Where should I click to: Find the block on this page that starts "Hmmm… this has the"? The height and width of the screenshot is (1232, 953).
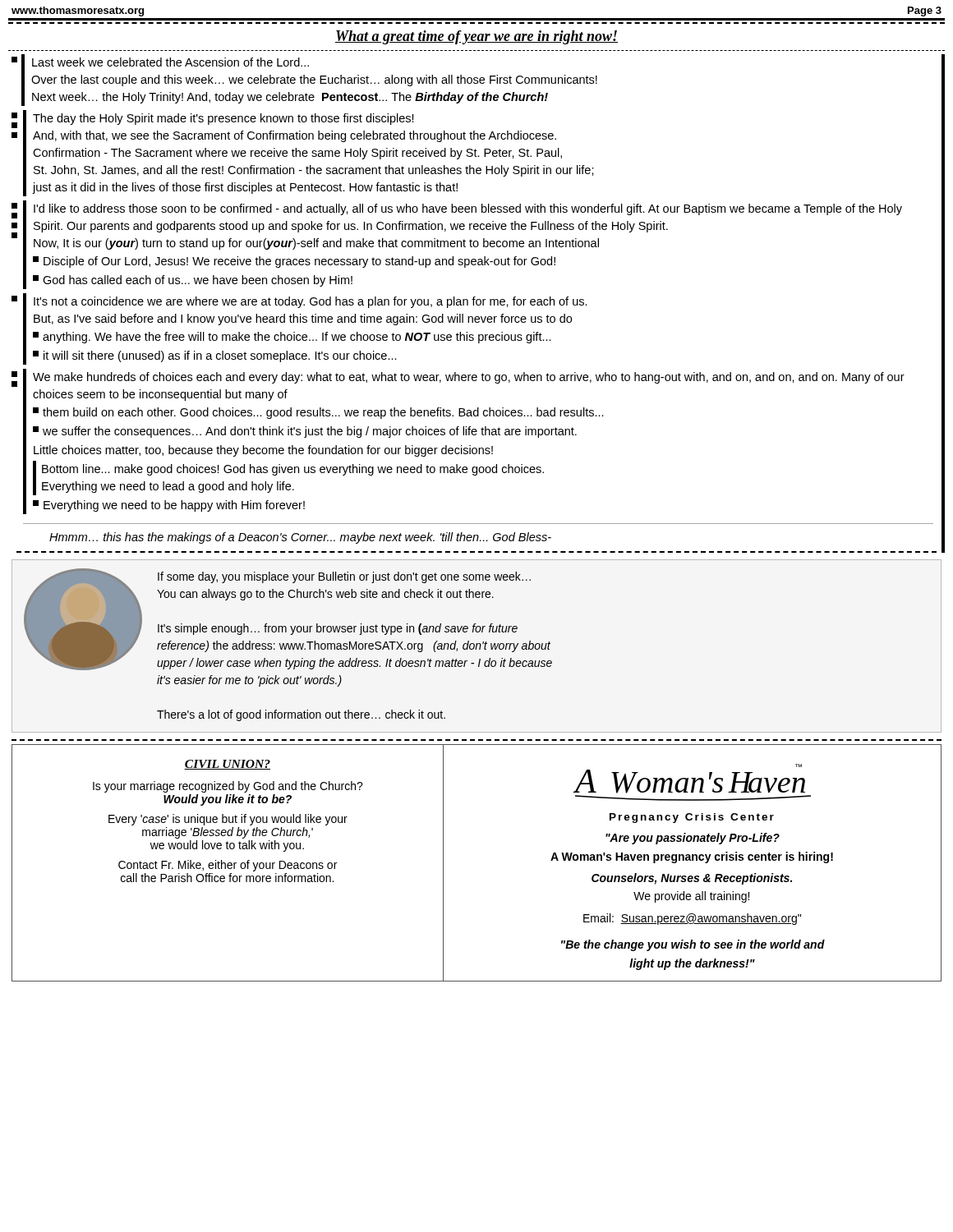click(300, 537)
